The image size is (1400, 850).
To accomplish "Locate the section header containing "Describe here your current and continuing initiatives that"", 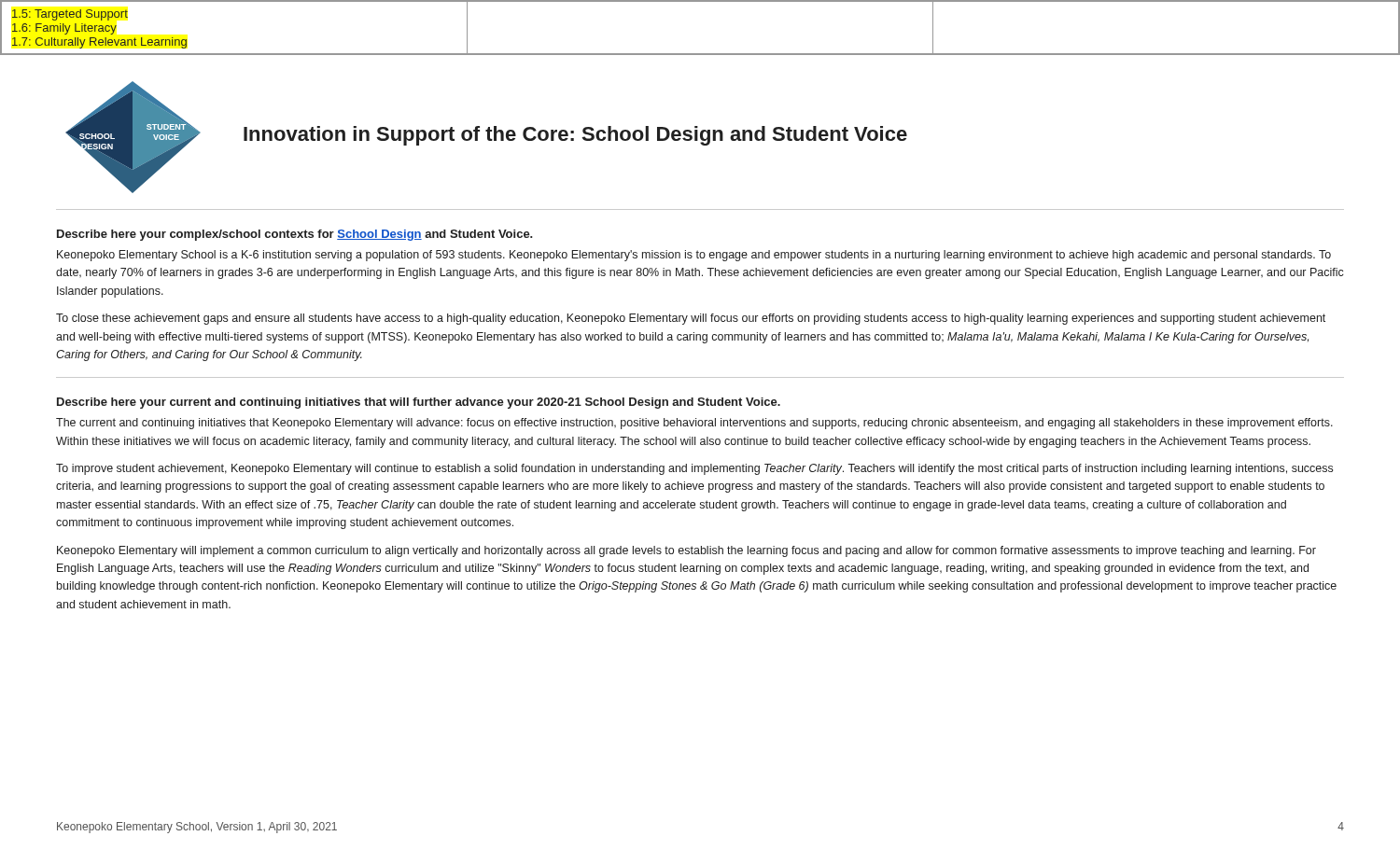I will pos(418,402).
